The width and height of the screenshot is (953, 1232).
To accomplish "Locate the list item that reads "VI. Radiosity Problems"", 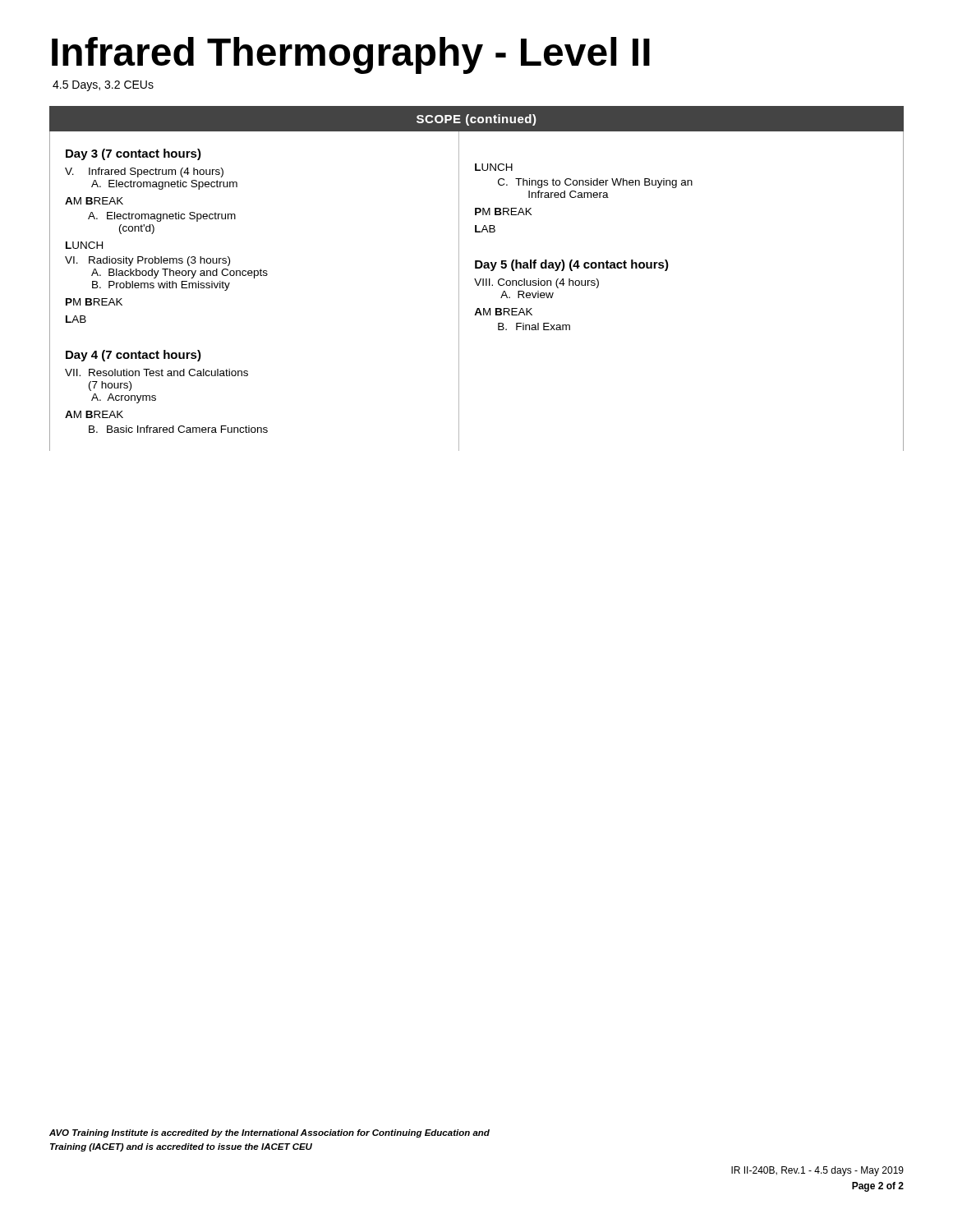I will (x=254, y=272).
